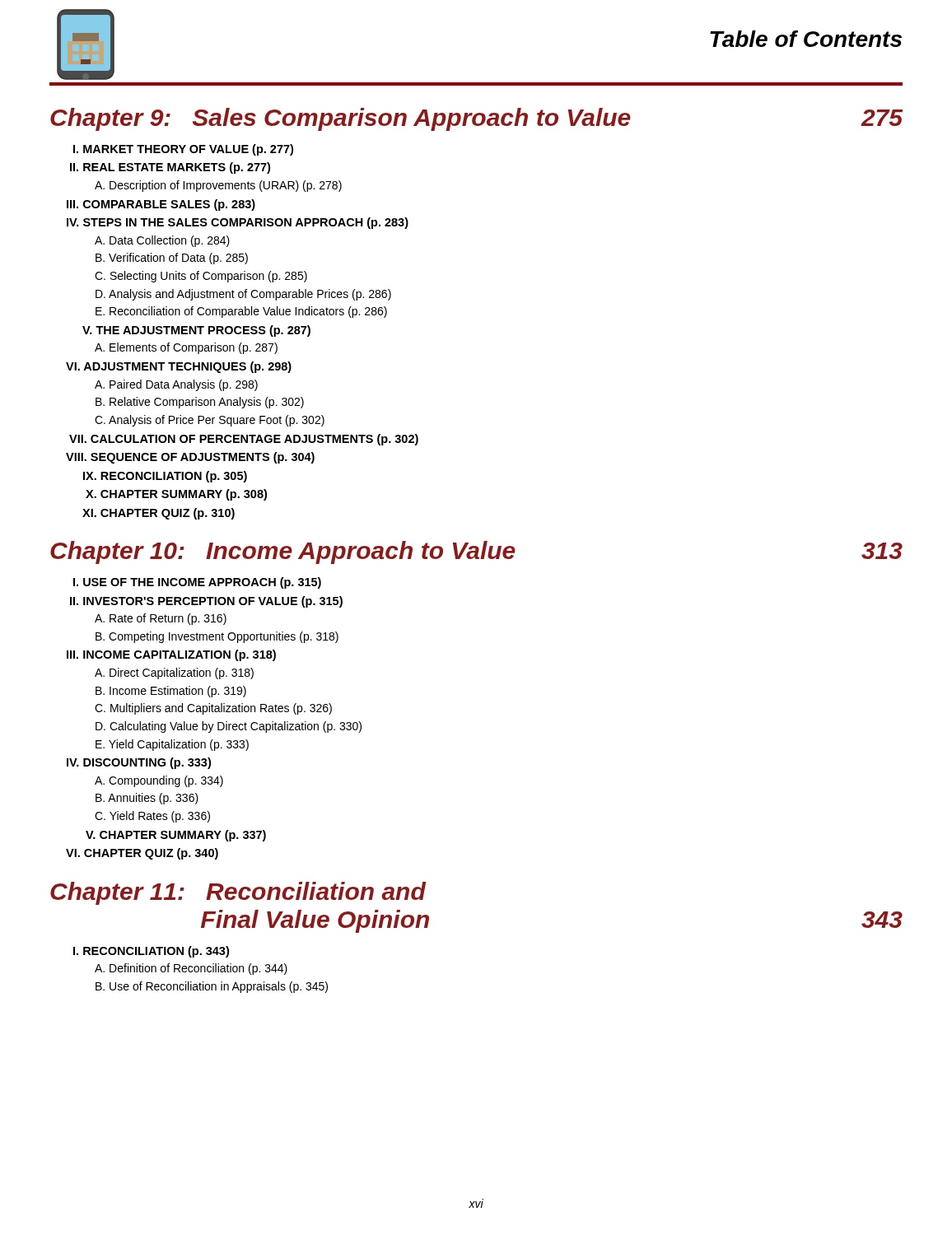Locate the element starting "B. Verification of Data (p. 285)"
Viewport: 952px width, 1235px height.
click(x=172, y=258)
